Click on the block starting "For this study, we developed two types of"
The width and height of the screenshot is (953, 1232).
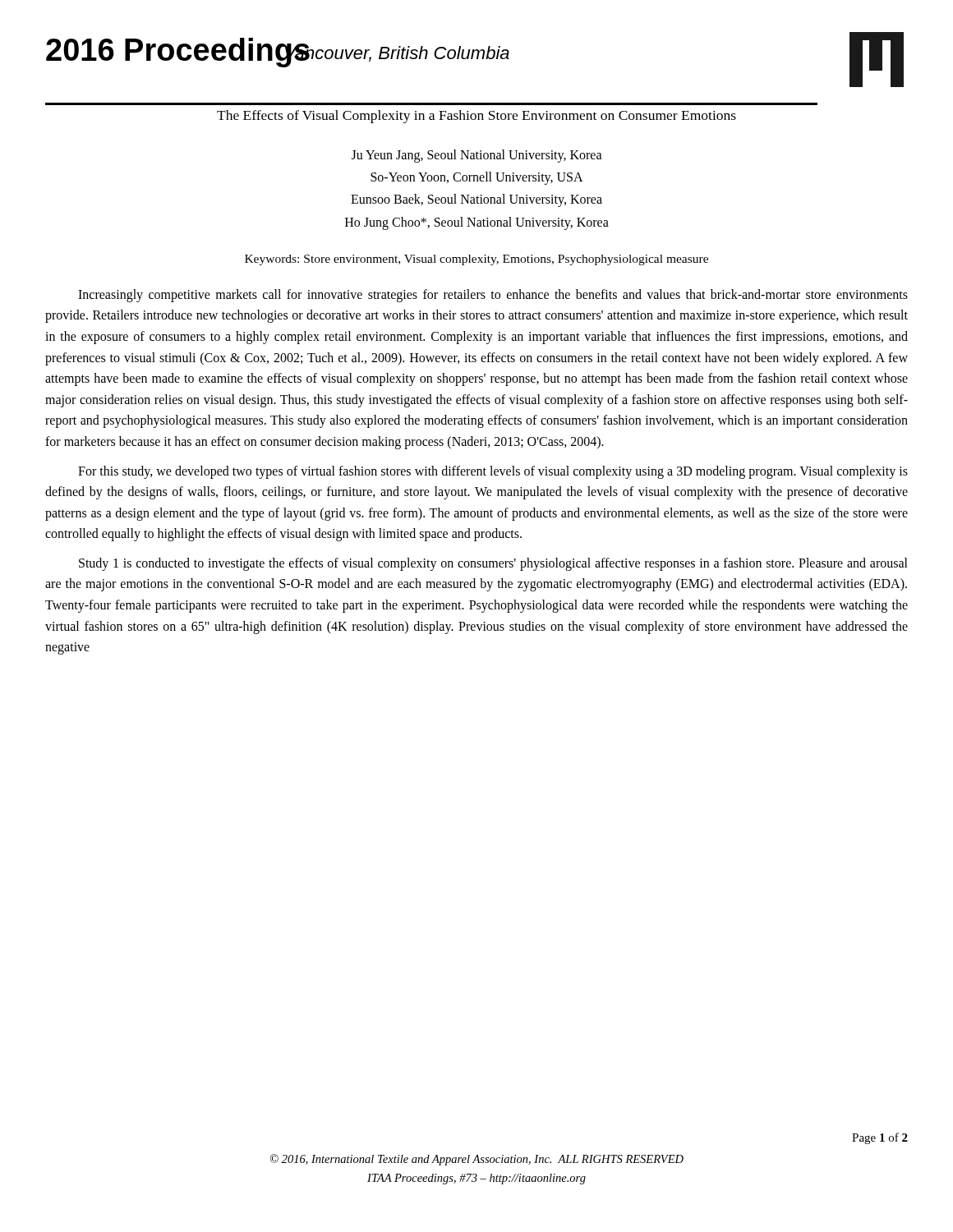click(x=476, y=502)
